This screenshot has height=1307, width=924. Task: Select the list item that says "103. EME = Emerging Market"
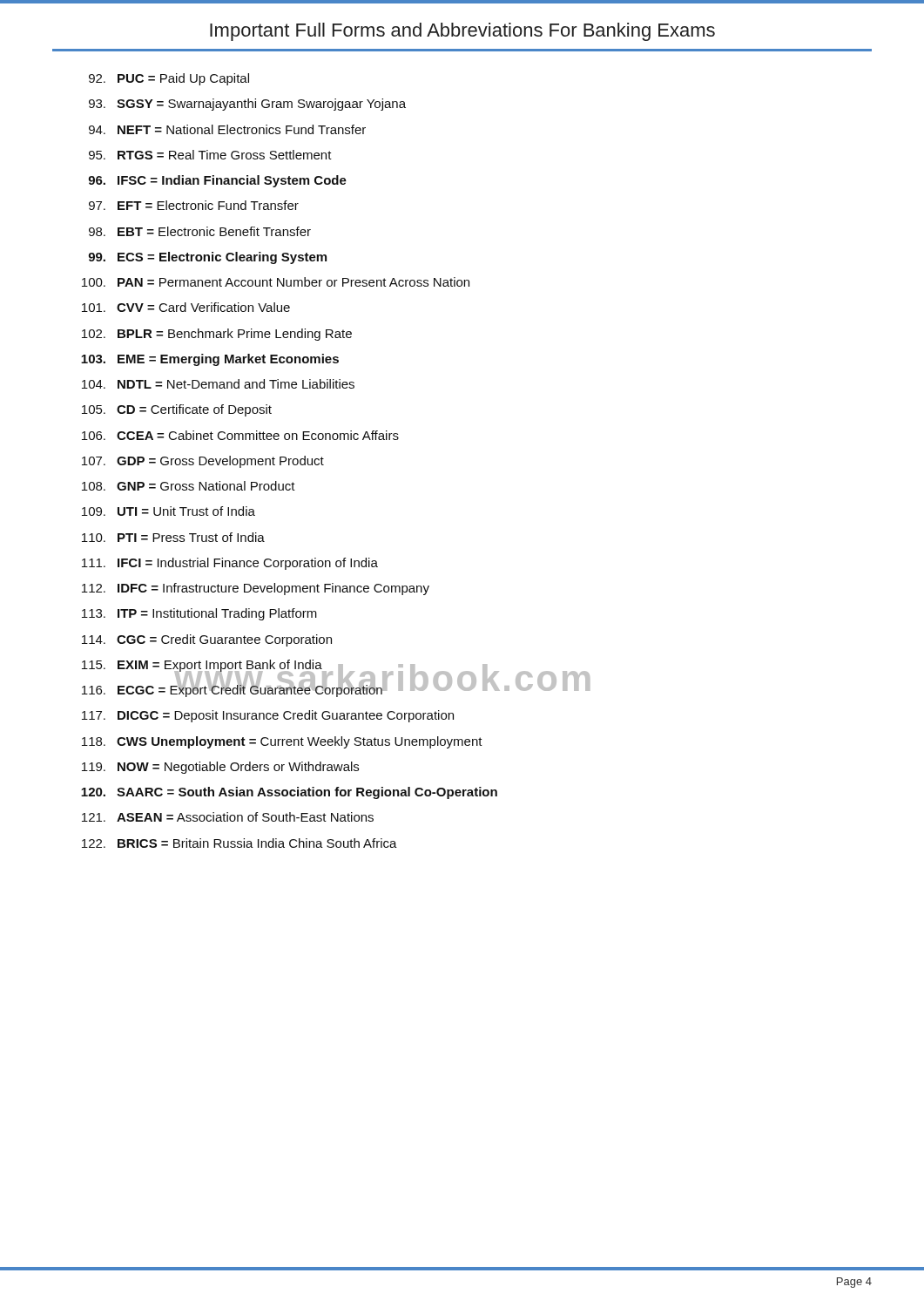point(210,360)
